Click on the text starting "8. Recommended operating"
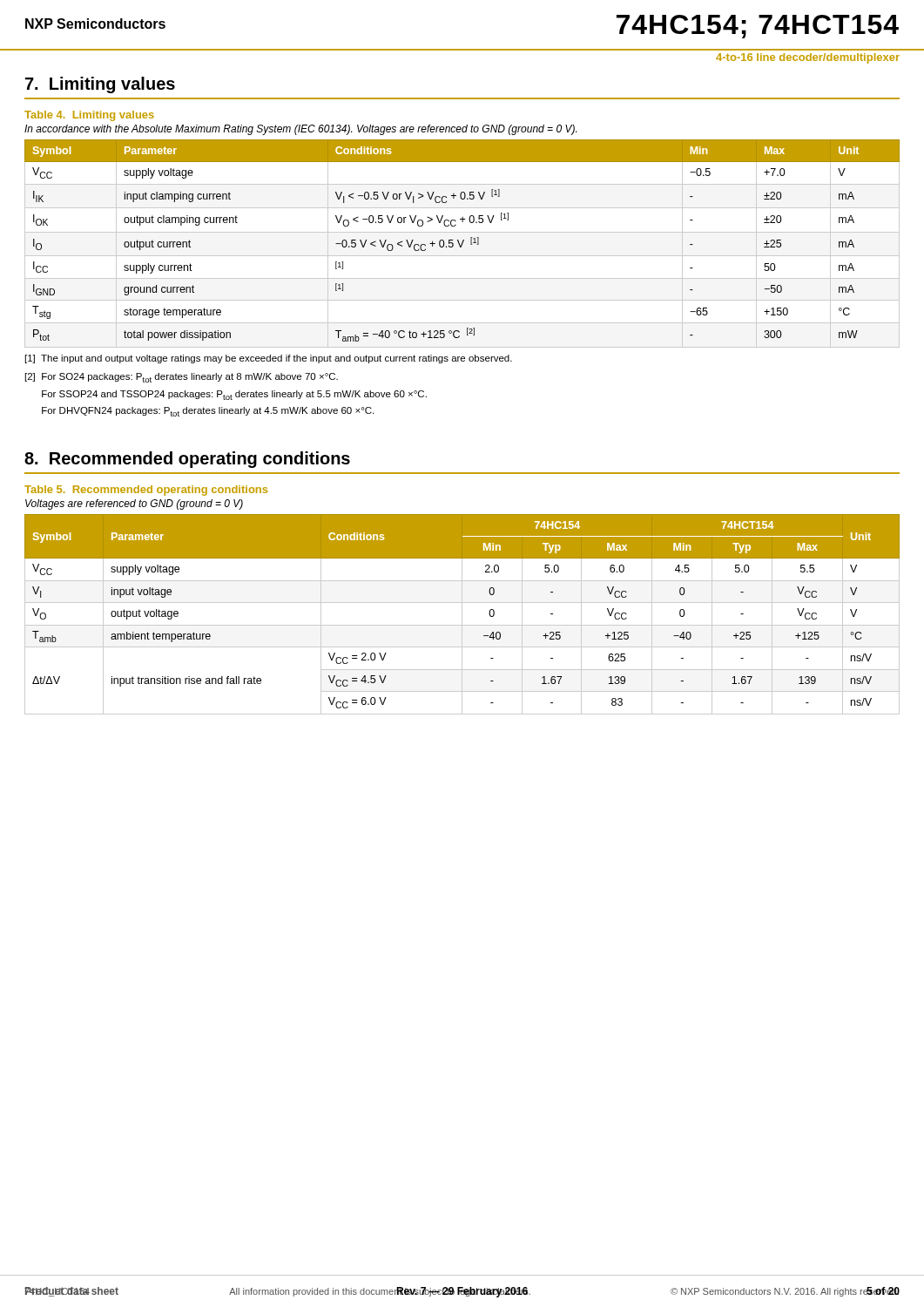924x1307 pixels. tap(187, 458)
